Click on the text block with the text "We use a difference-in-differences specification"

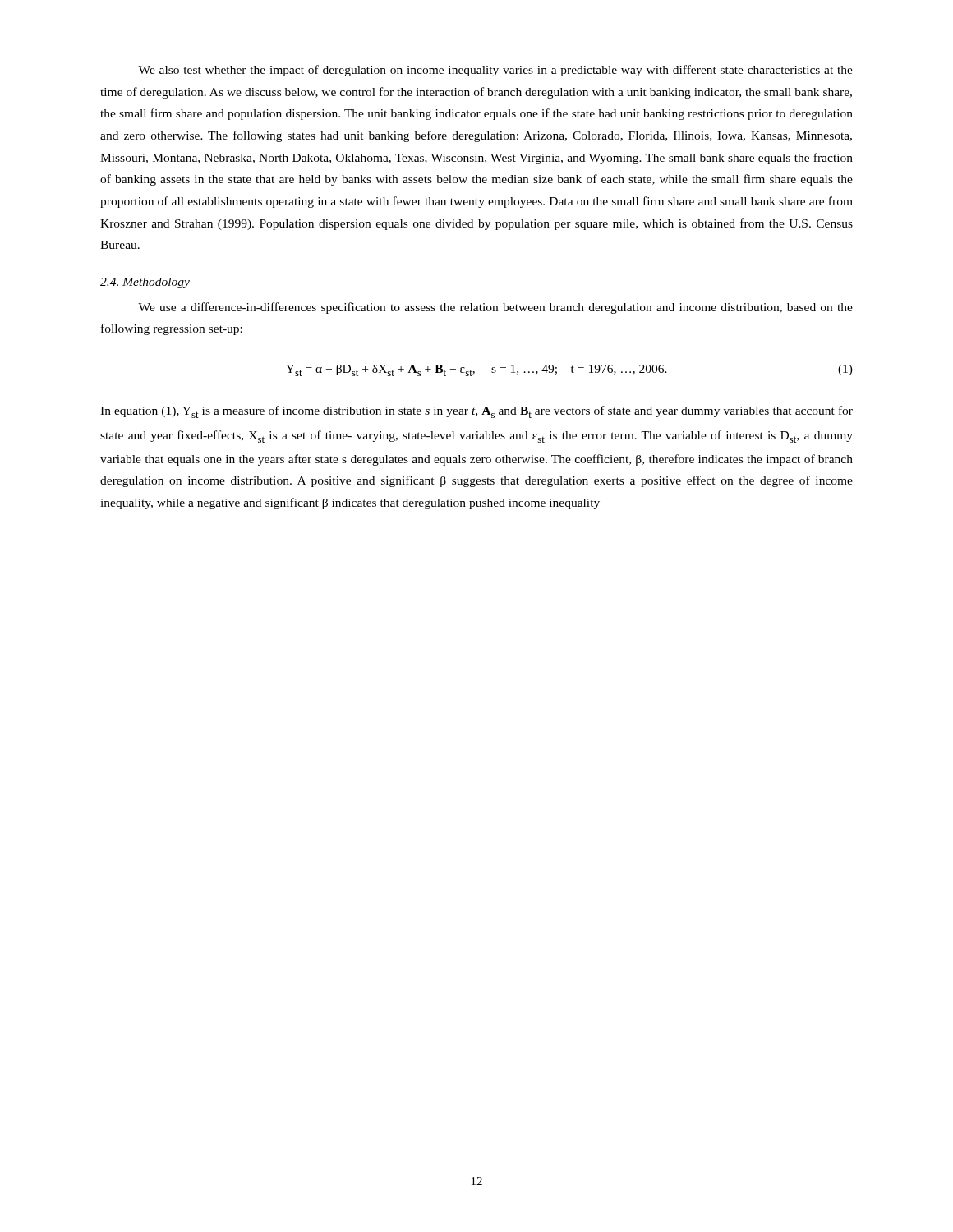pyautogui.click(x=476, y=317)
